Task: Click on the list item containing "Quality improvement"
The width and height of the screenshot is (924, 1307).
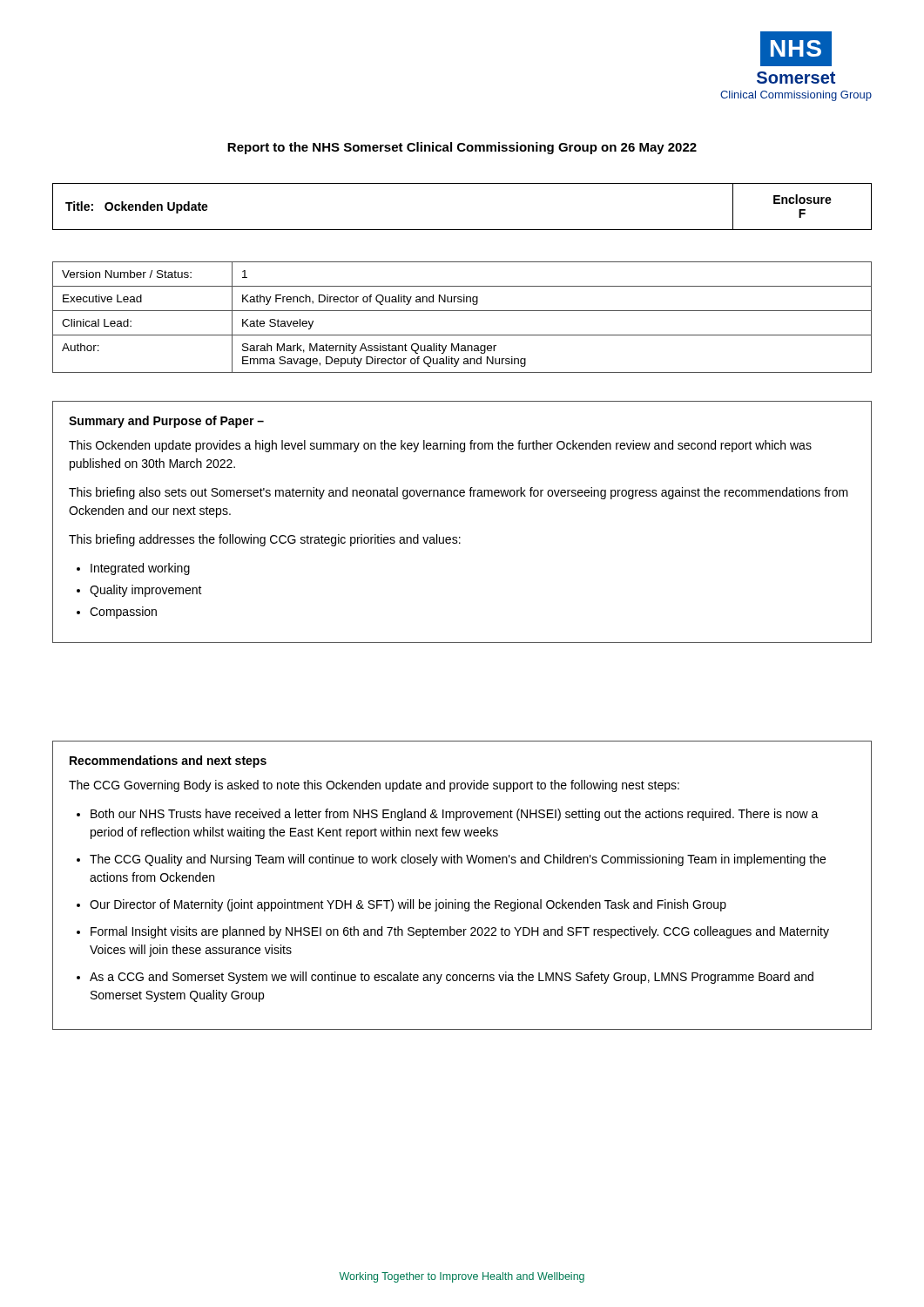Action: tap(146, 590)
